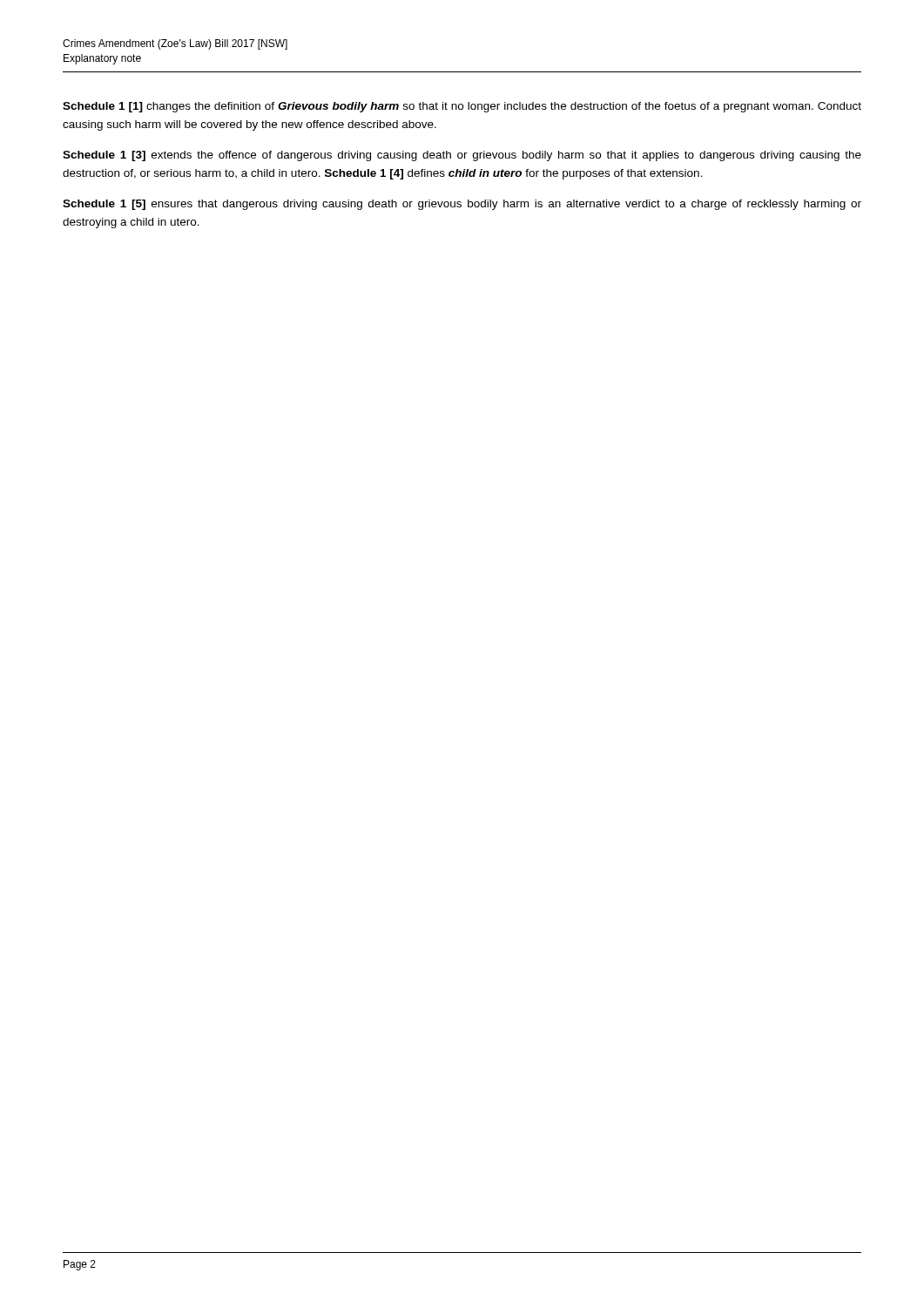Locate the text block that reads "Schedule 1 [1] changes the definition of Grievous"
This screenshot has height=1307, width=924.
pos(462,115)
